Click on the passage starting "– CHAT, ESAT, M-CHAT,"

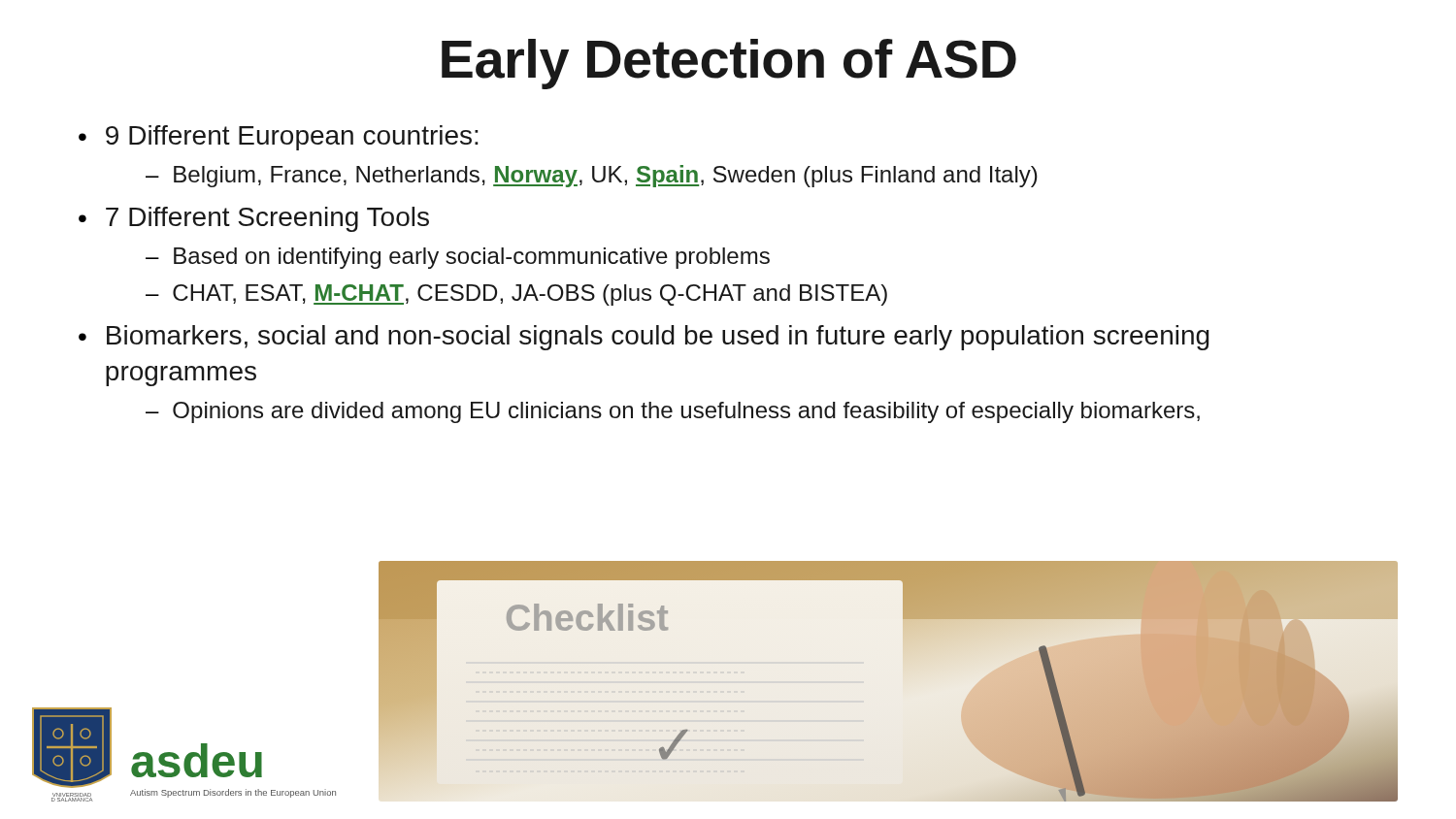tap(517, 293)
